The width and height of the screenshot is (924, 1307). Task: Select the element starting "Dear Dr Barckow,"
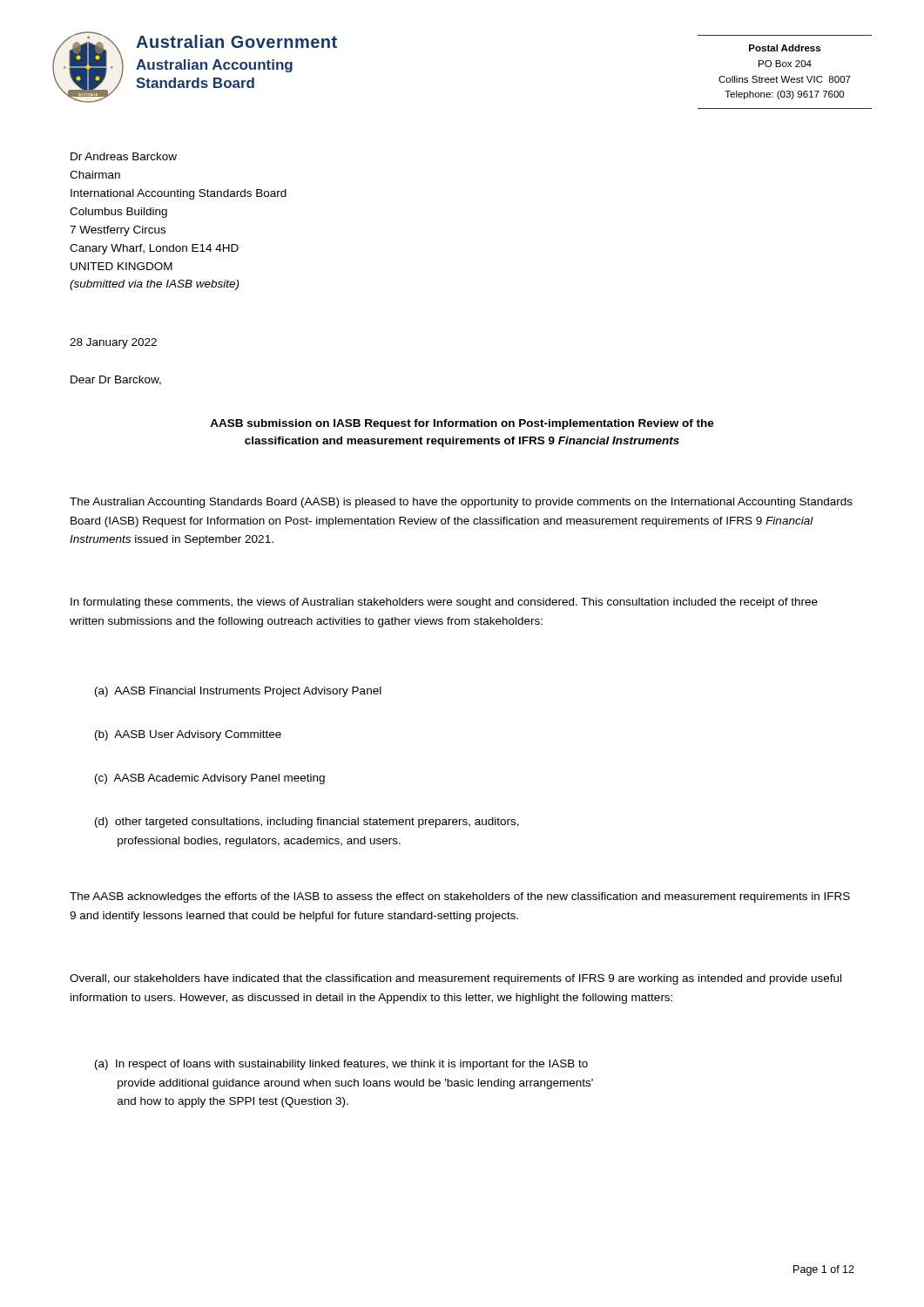116,379
